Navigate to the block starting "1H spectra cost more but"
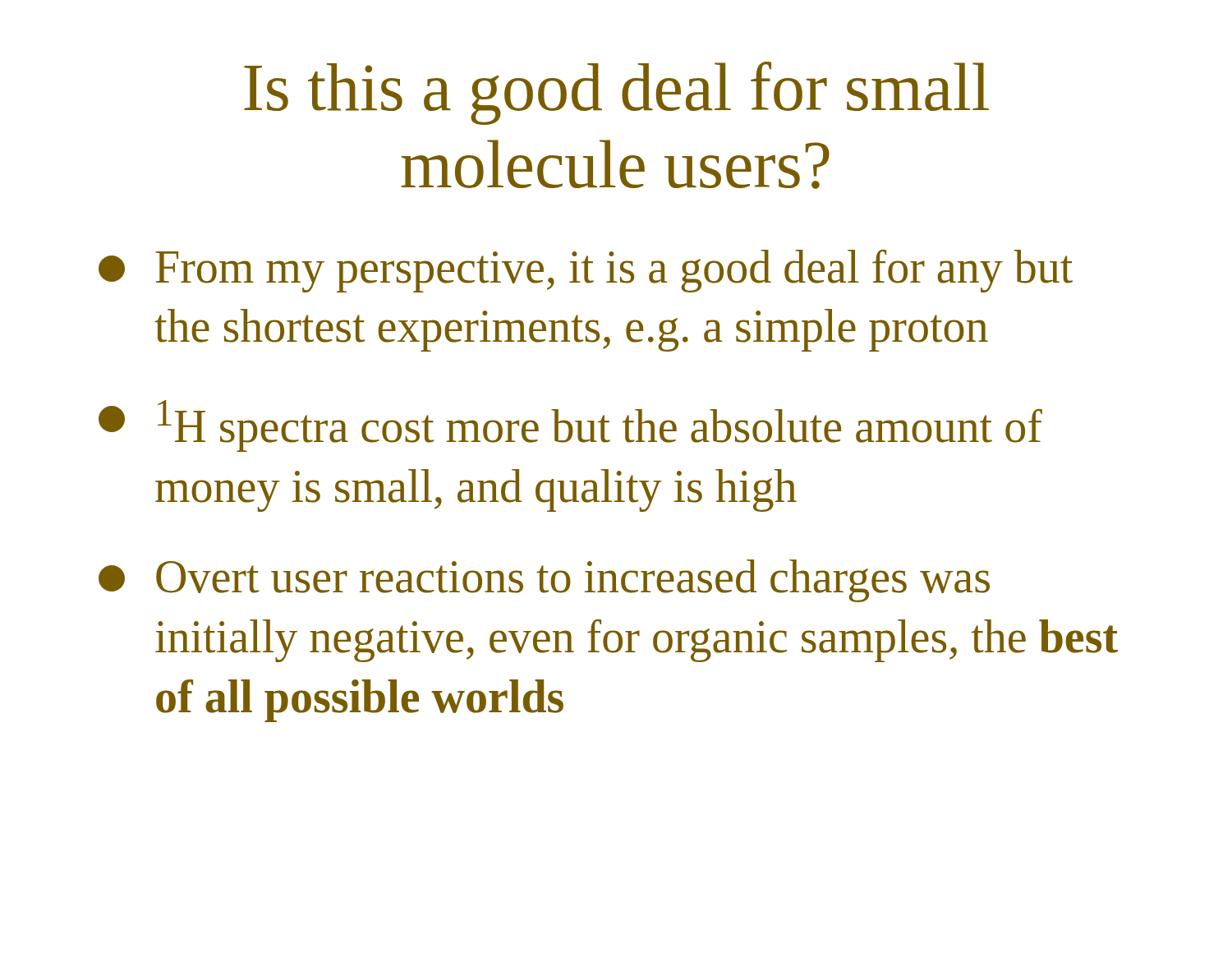 coord(616,452)
